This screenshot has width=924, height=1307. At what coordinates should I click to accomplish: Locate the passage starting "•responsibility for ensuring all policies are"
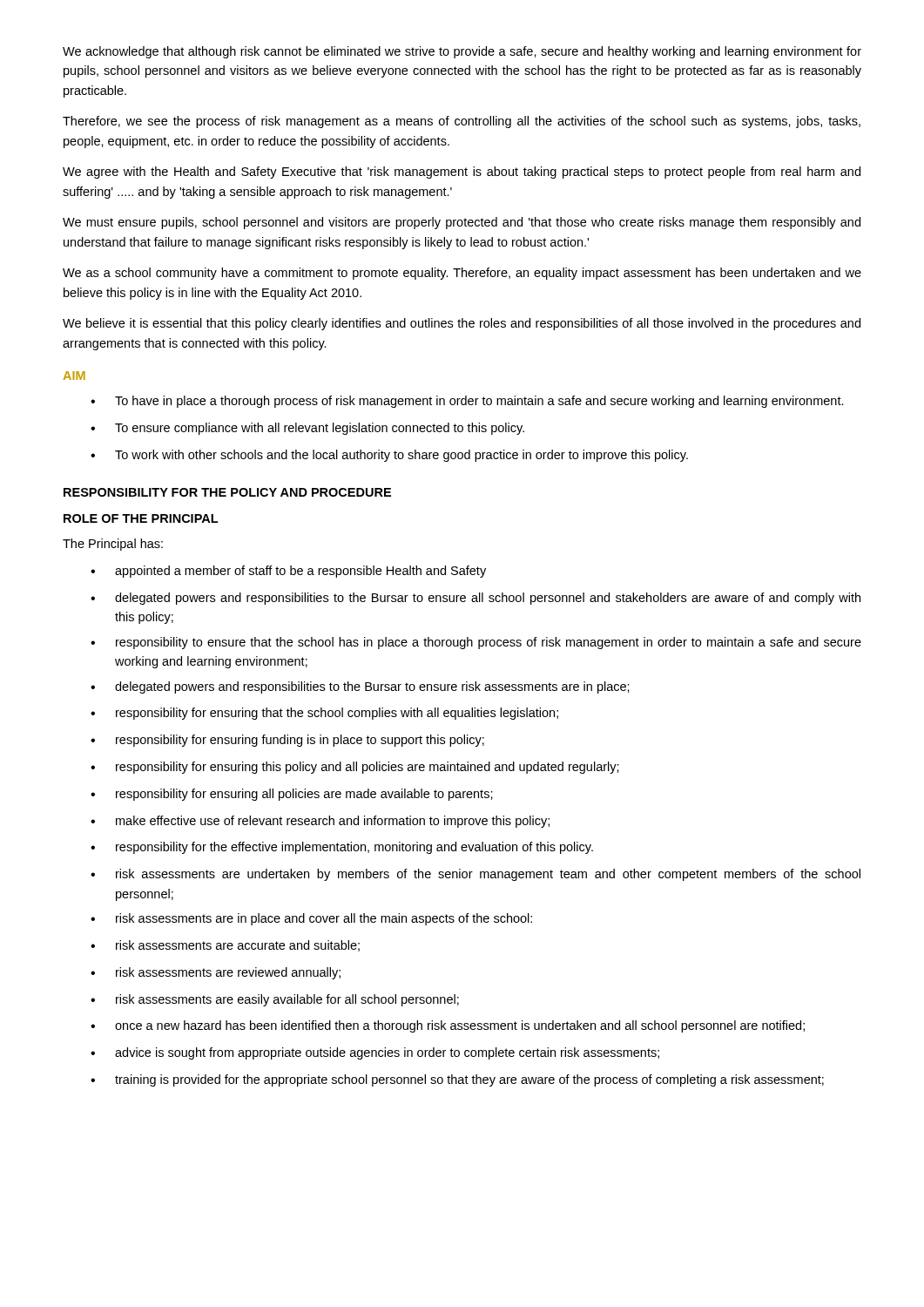[x=476, y=795]
